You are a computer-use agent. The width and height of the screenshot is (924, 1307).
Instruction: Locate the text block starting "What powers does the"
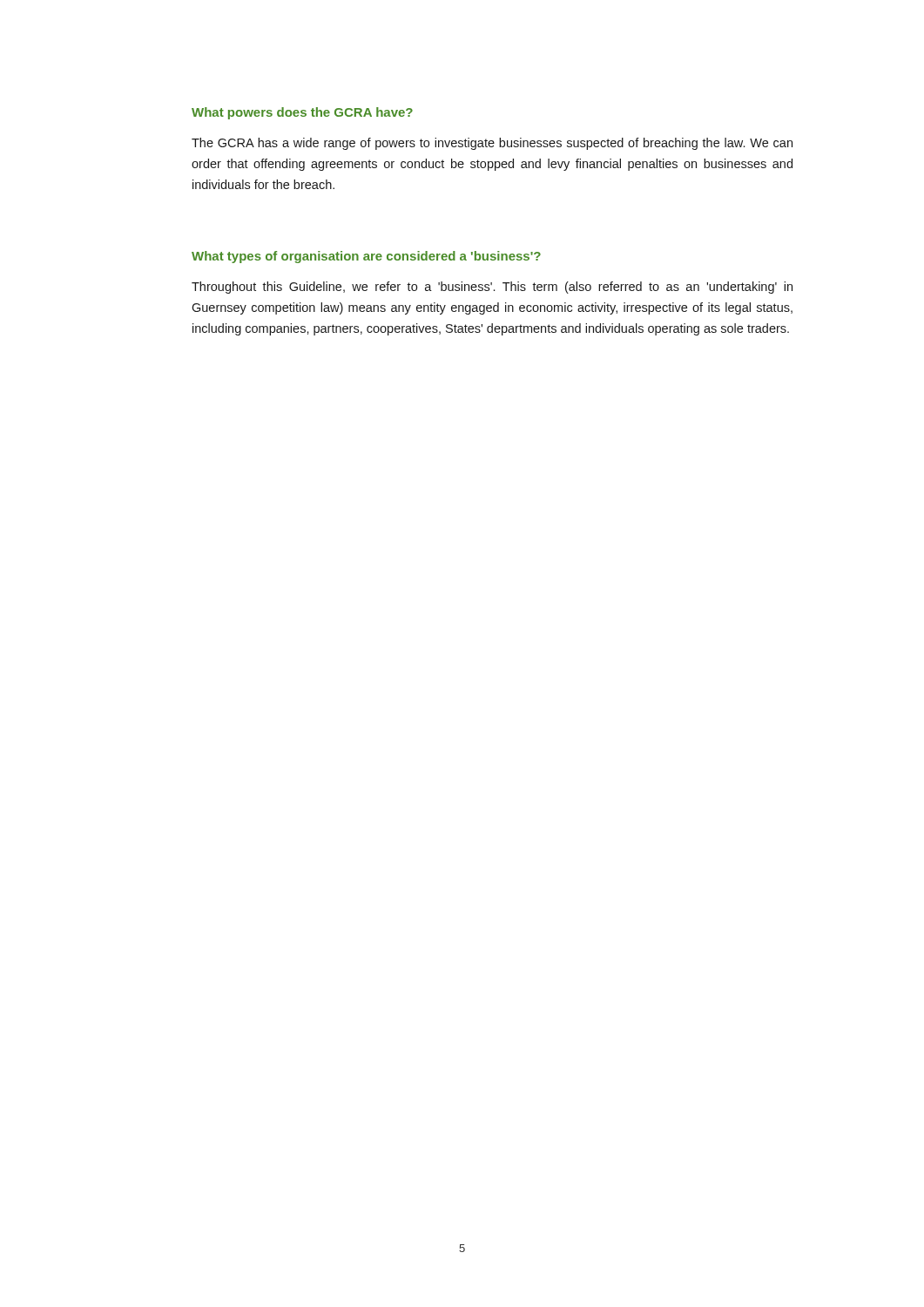(x=302, y=112)
